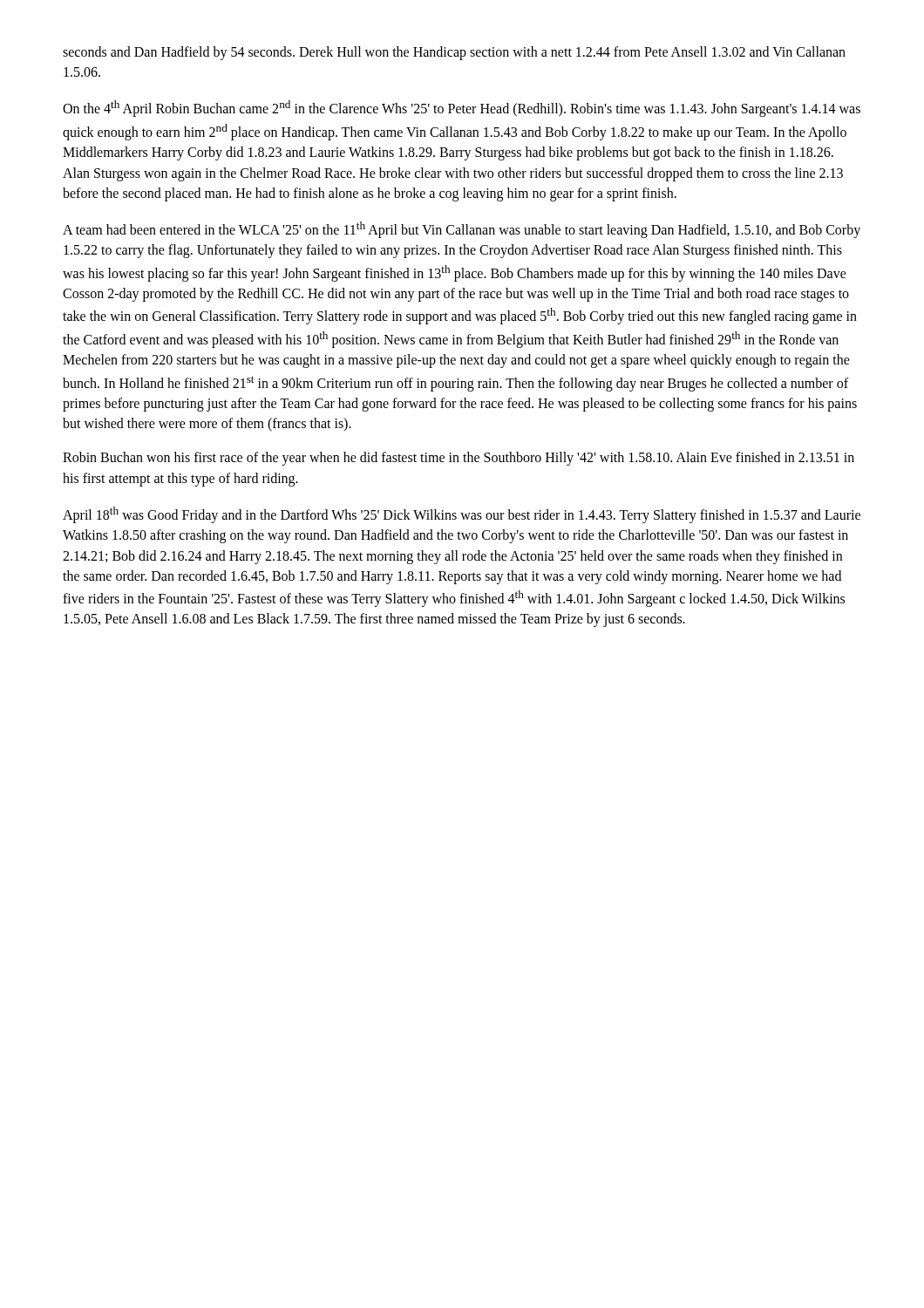Point to the region starting "April 18th was"
Image resolution: width=924 pixels, height=1308 pixels.
coord(462,565)
